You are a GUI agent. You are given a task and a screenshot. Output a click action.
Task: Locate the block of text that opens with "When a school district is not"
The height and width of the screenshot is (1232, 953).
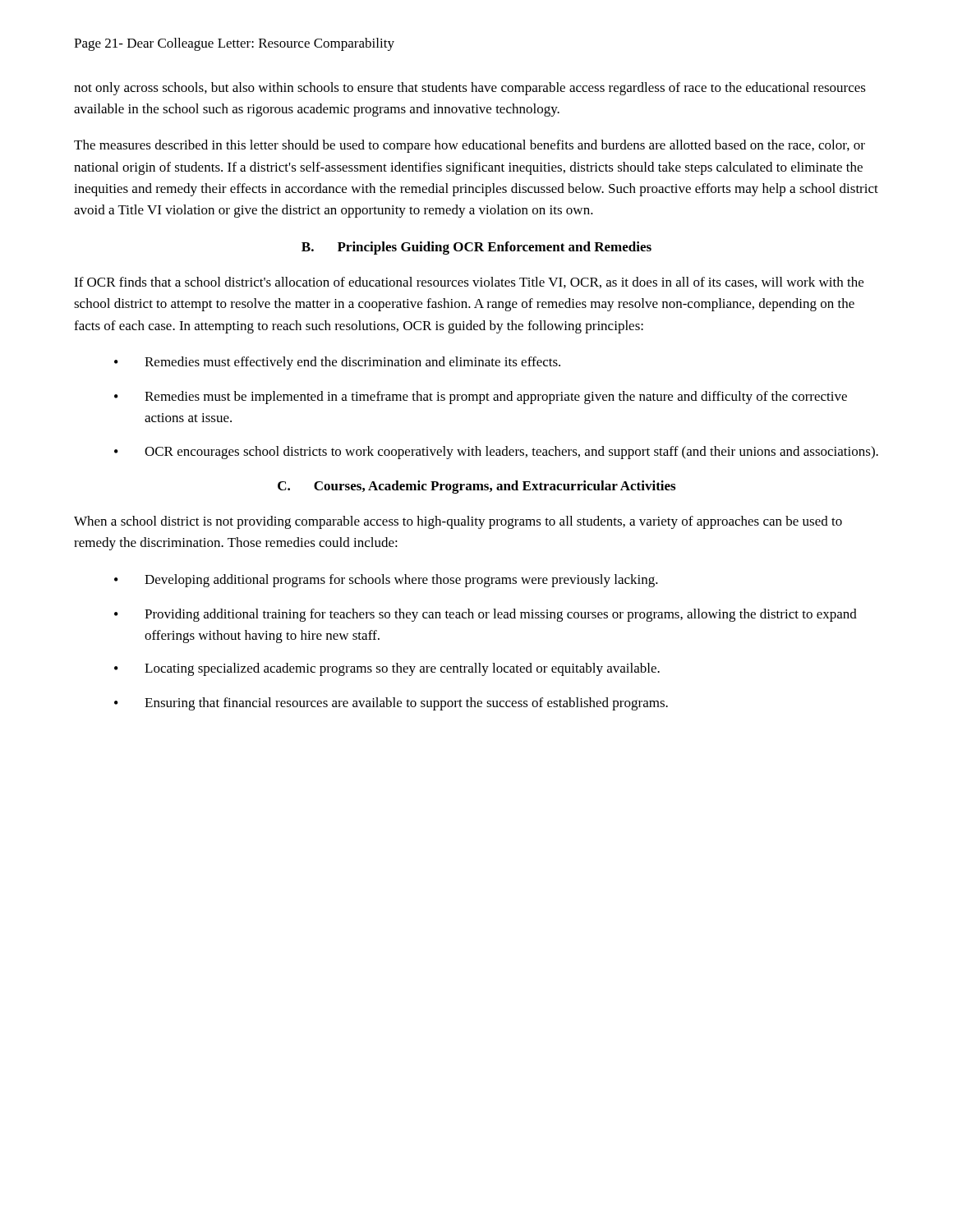tap(458, 532)
